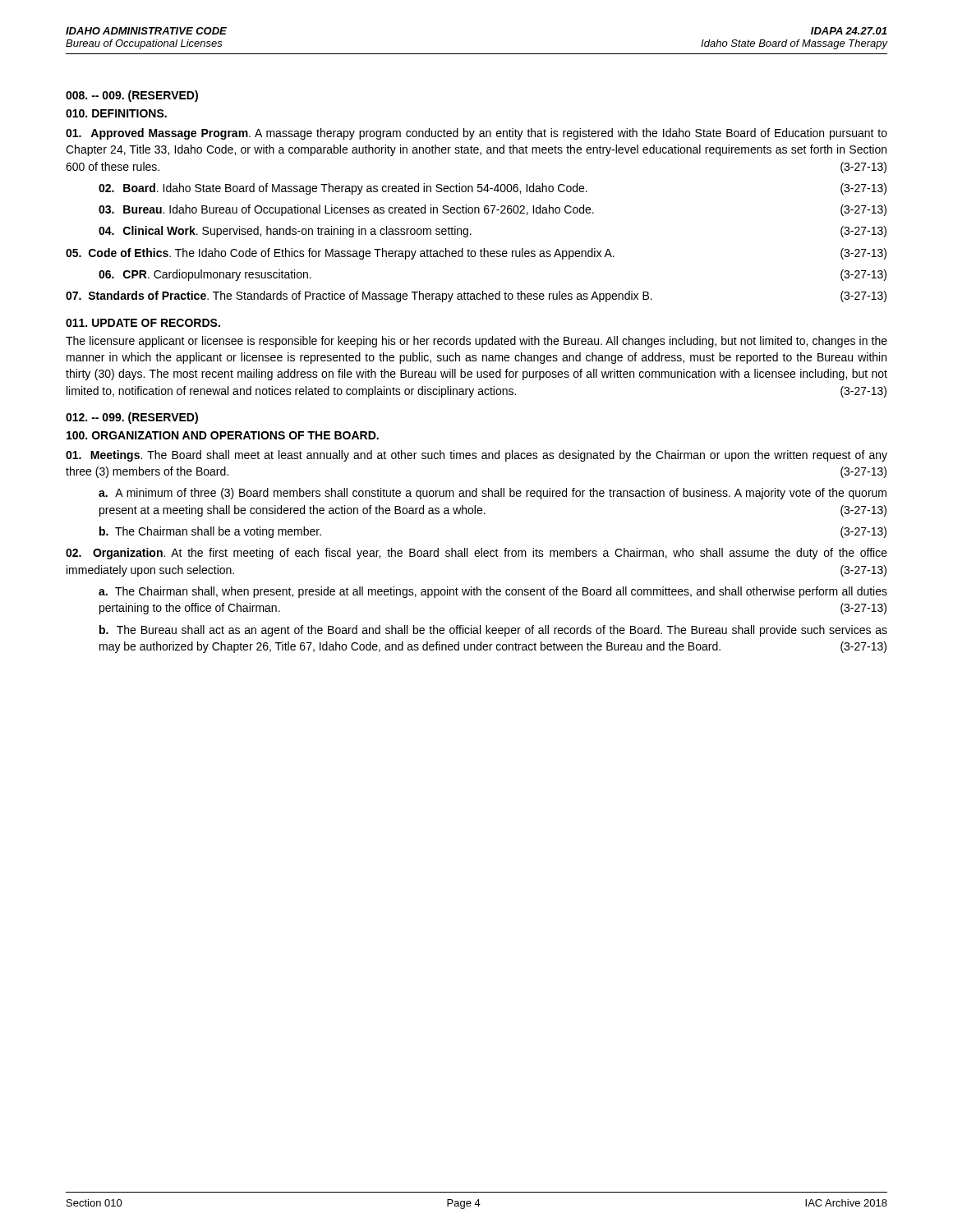Find the text starting "Standards of Practice. The Standards of"
953x1232 pixels.
[x=476, y=296]
